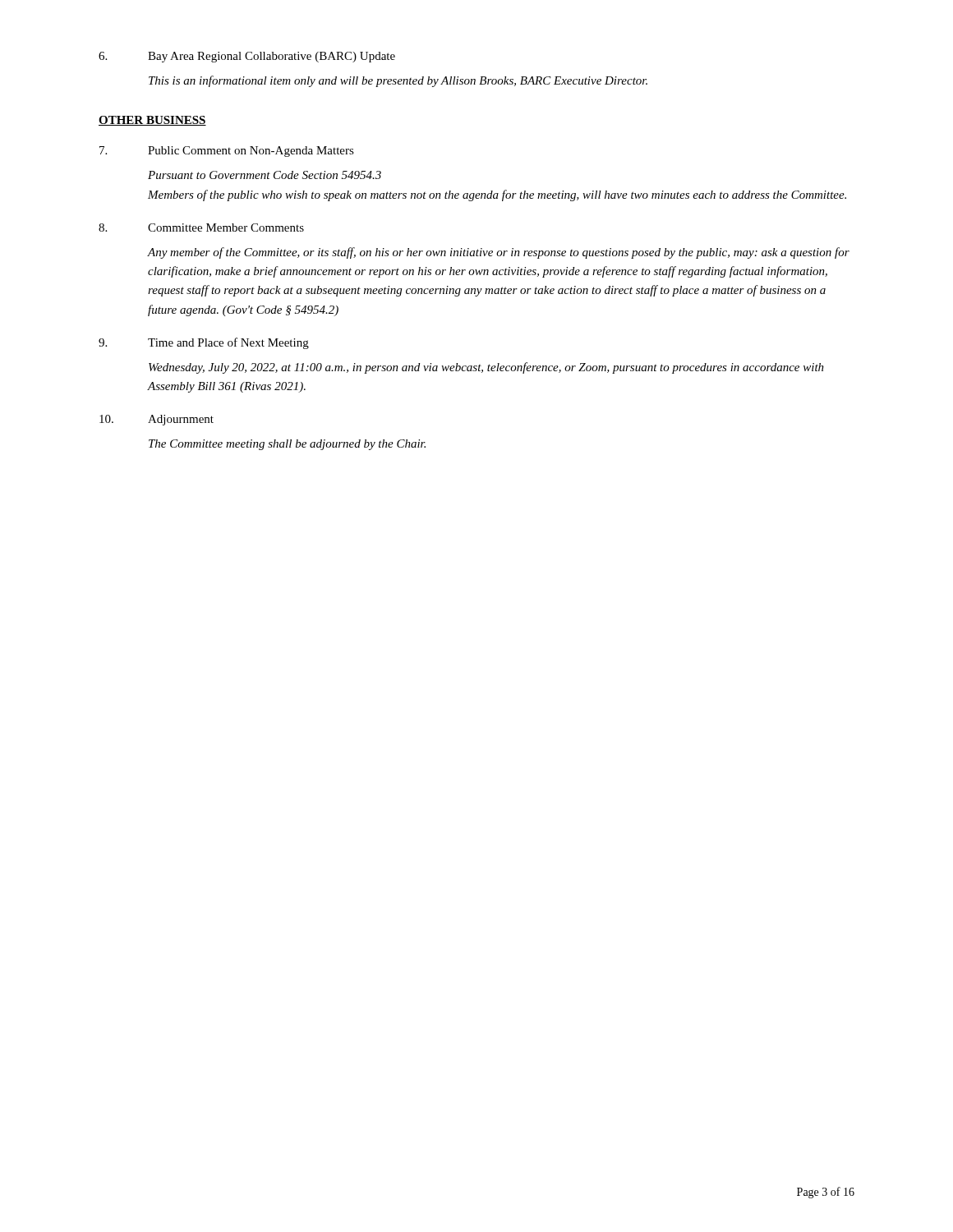Viewport: 953px width, 1232px height.
Task: Find the text block starting "The Committee meeting"
Action: (x=287, y=444)
